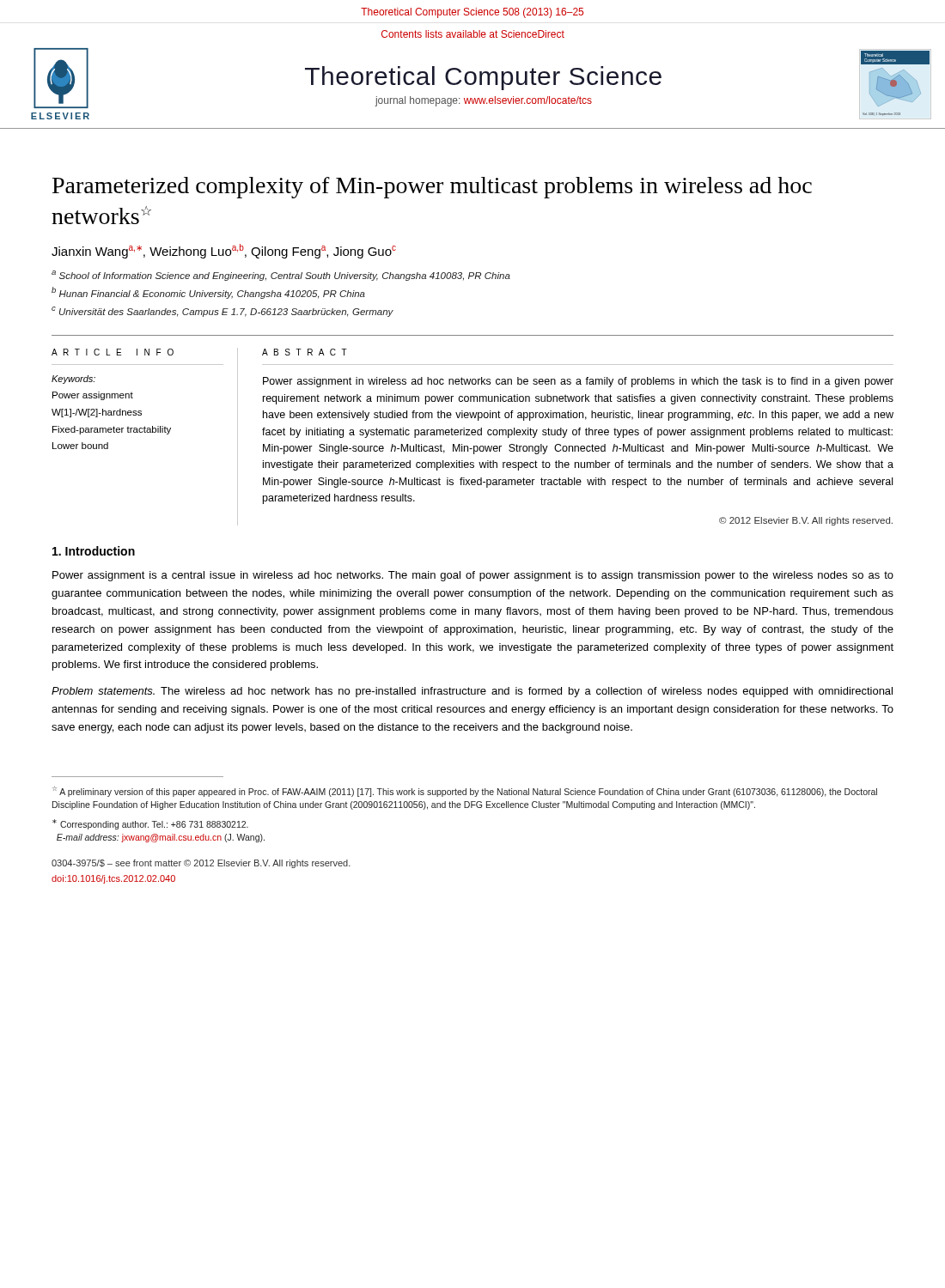Navigate to the element starting "Power assignment is a central"
Image resolution: width=945 pixels, height=1288 pixels.
(472, 620)
